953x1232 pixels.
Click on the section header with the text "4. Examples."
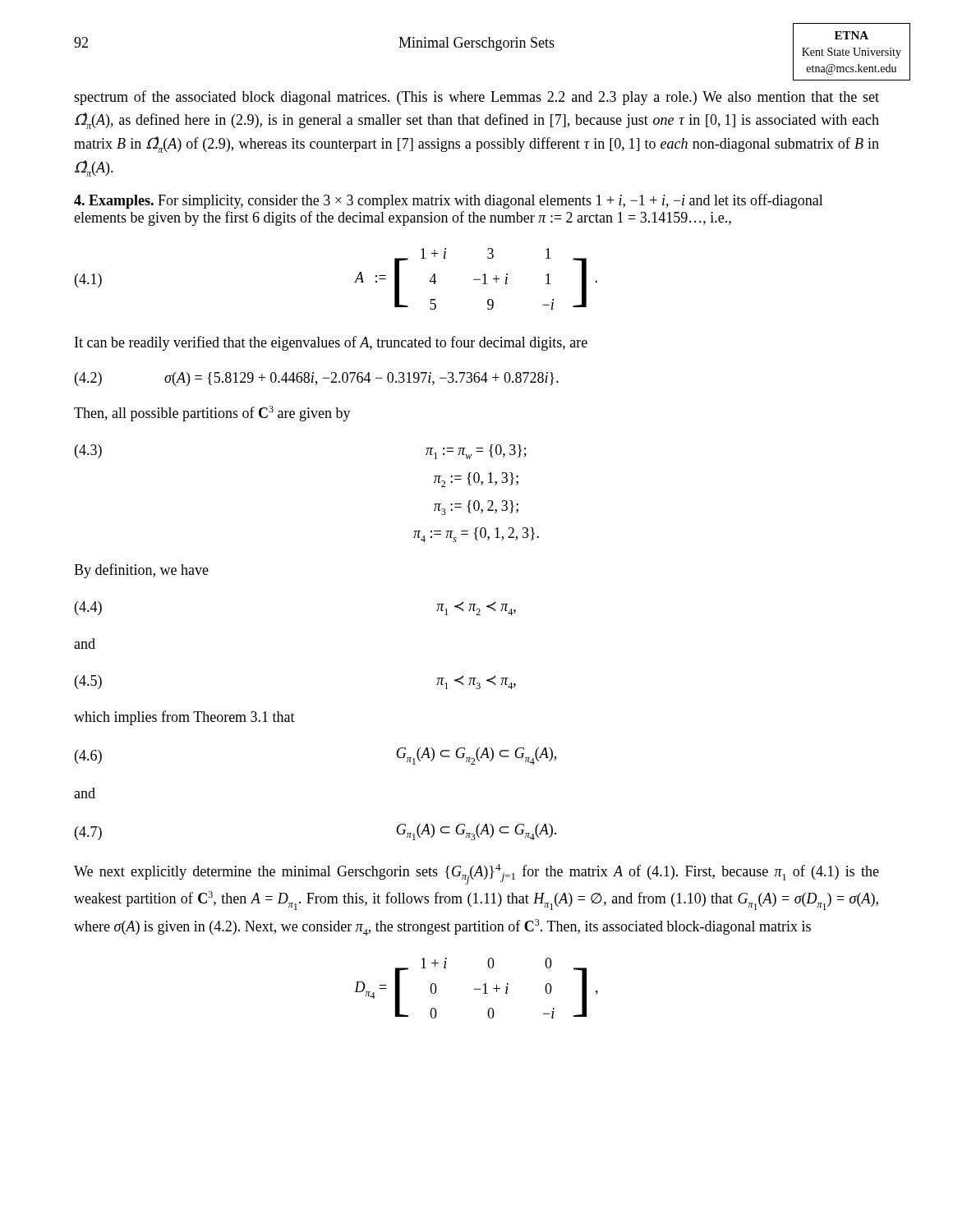[114, 201]
